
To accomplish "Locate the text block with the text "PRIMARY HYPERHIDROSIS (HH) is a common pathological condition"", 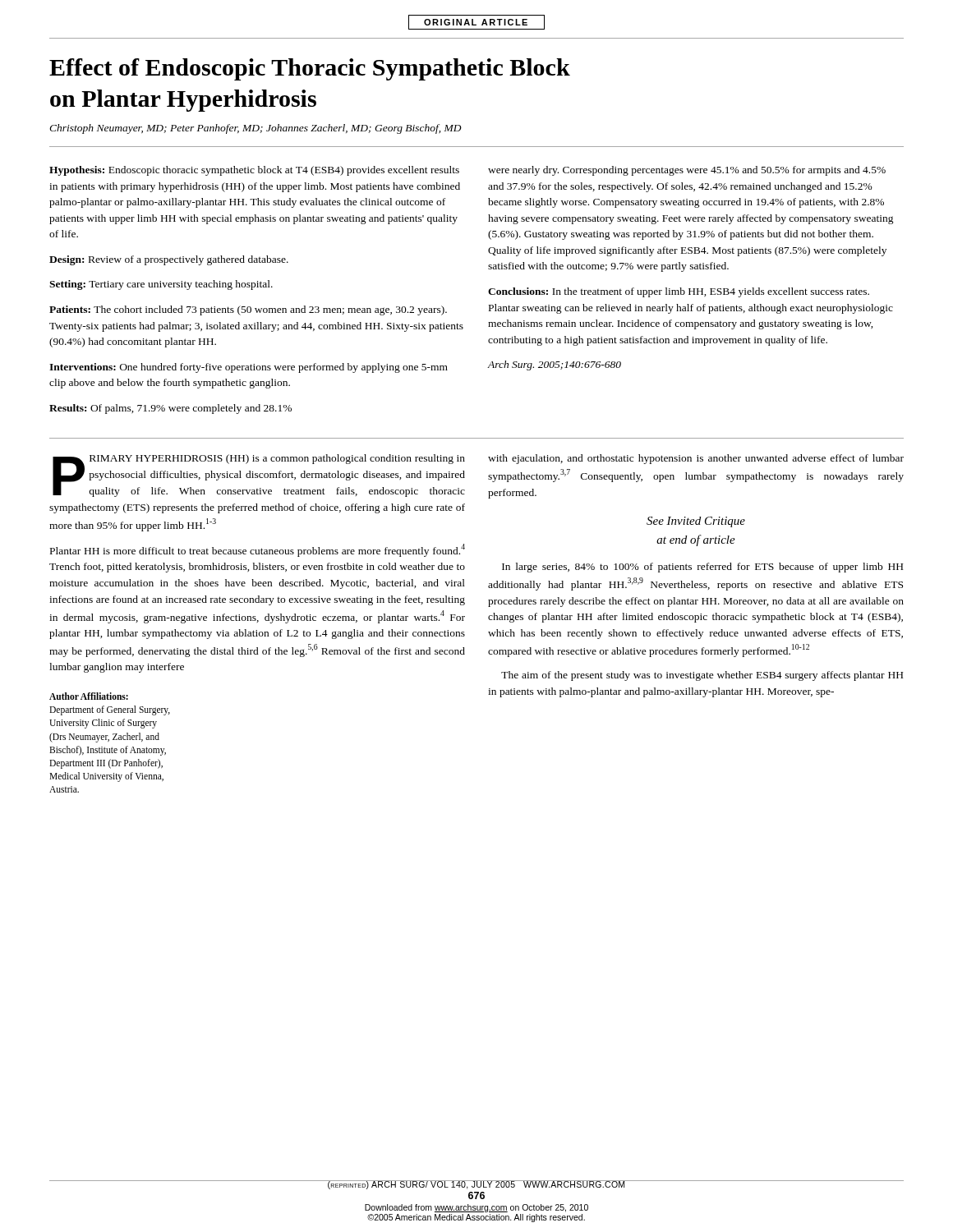I will pos(257,491).
